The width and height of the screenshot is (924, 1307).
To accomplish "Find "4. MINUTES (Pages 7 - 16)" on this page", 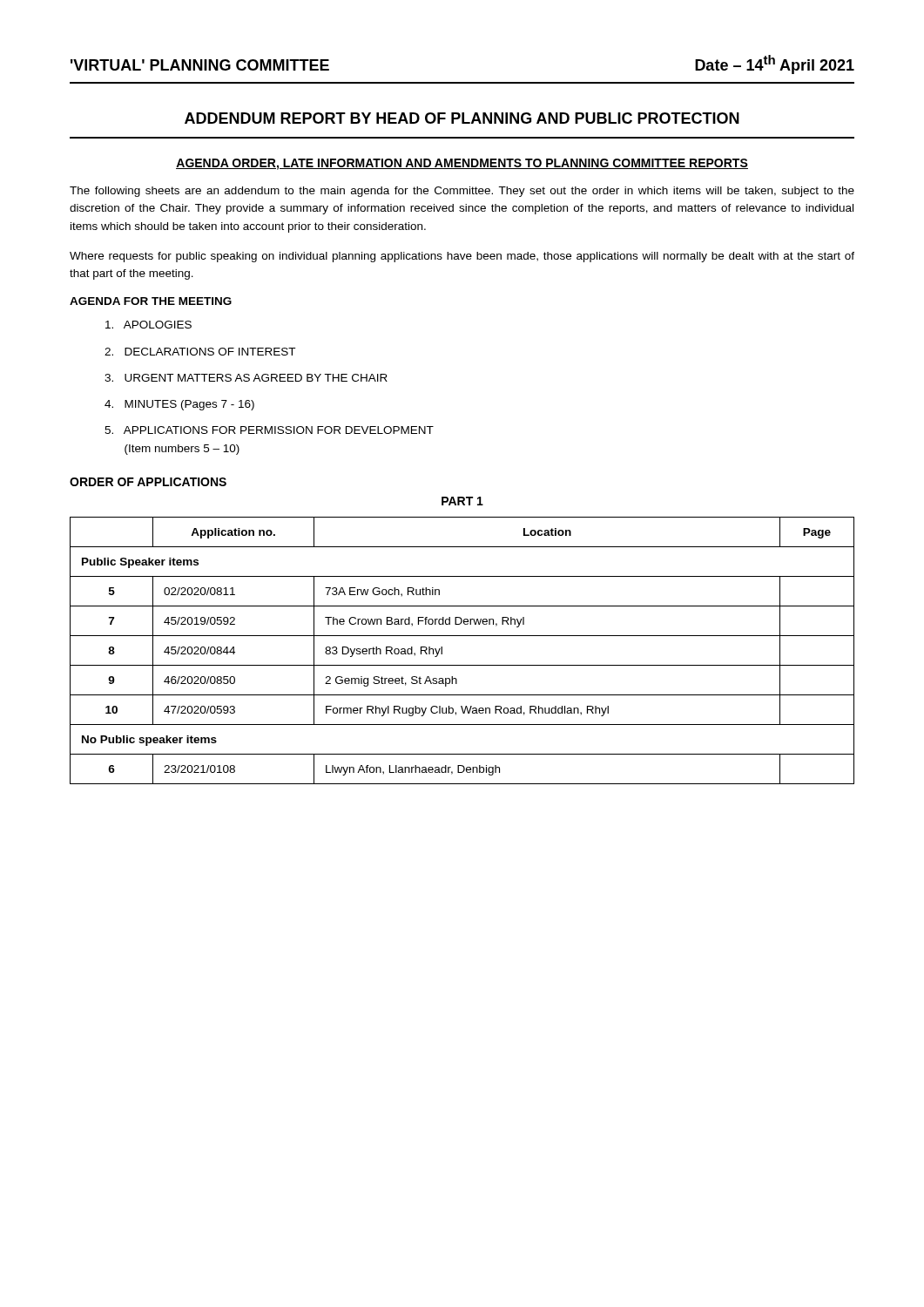I will click(180, 404).
